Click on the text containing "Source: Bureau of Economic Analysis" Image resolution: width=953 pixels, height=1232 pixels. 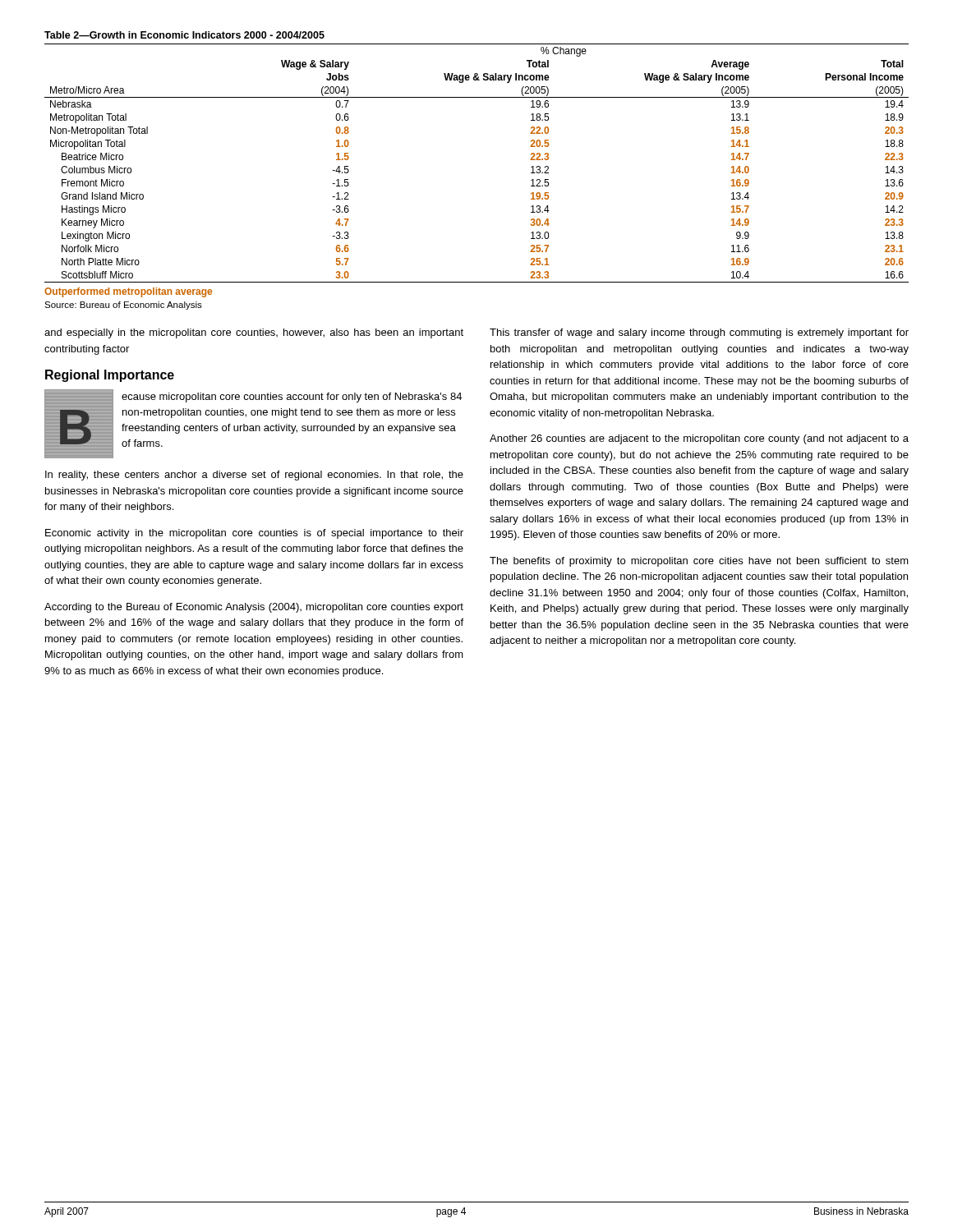(x=123, y=305)
